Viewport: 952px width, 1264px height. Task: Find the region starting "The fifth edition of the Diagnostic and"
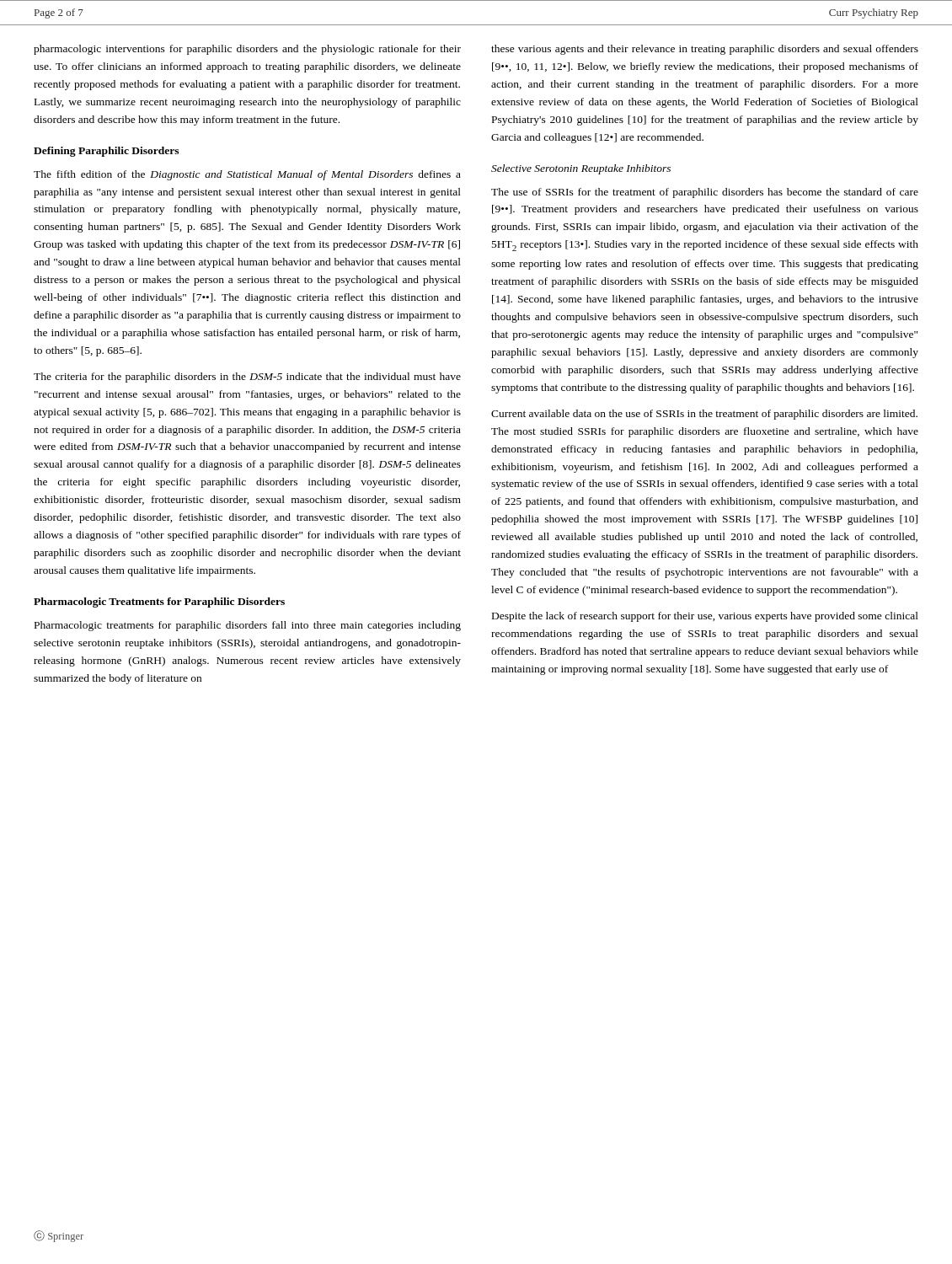(247, 373)
